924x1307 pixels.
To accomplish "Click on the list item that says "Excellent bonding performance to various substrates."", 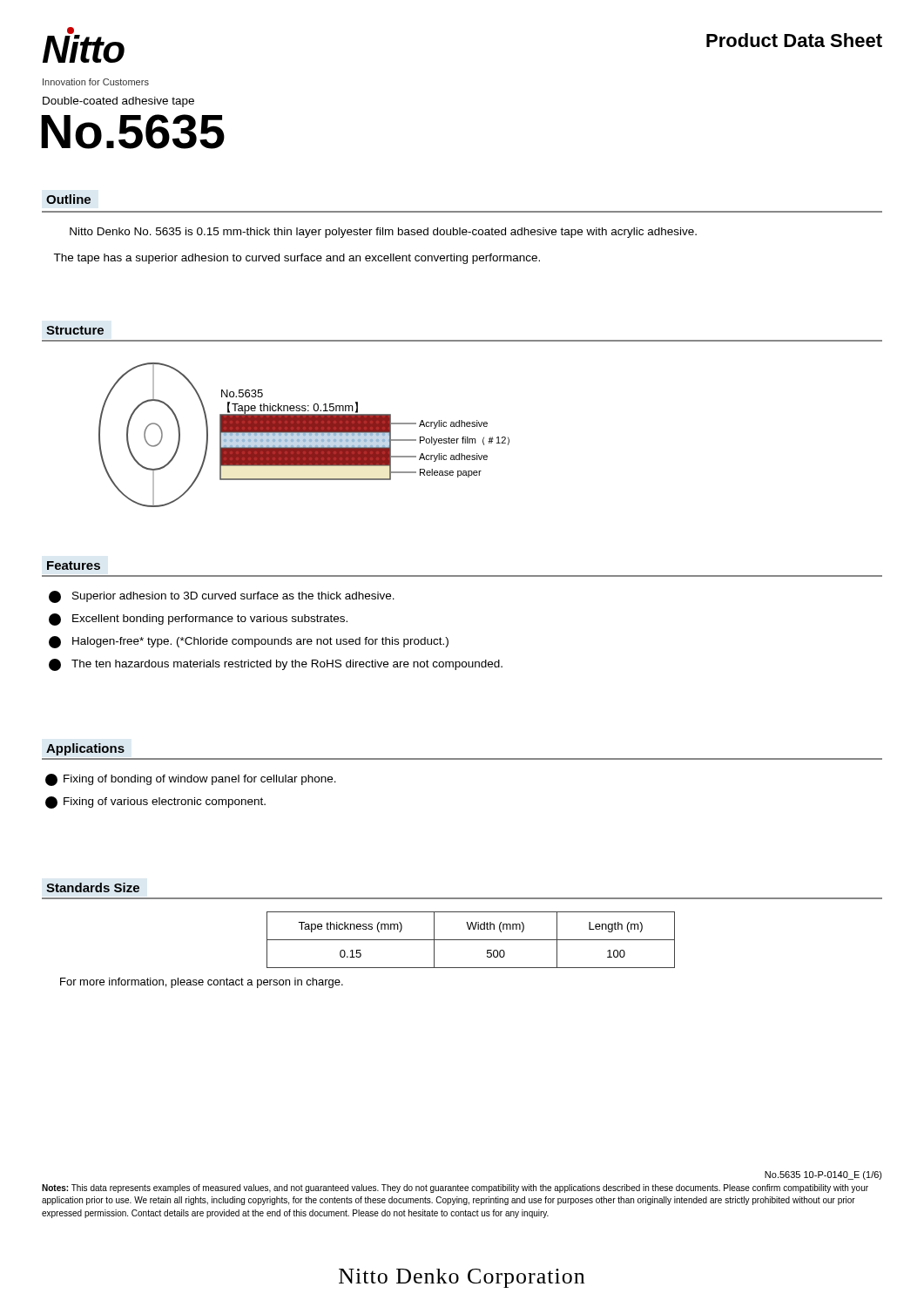I will pyautogui.click(x=199, y=619).
